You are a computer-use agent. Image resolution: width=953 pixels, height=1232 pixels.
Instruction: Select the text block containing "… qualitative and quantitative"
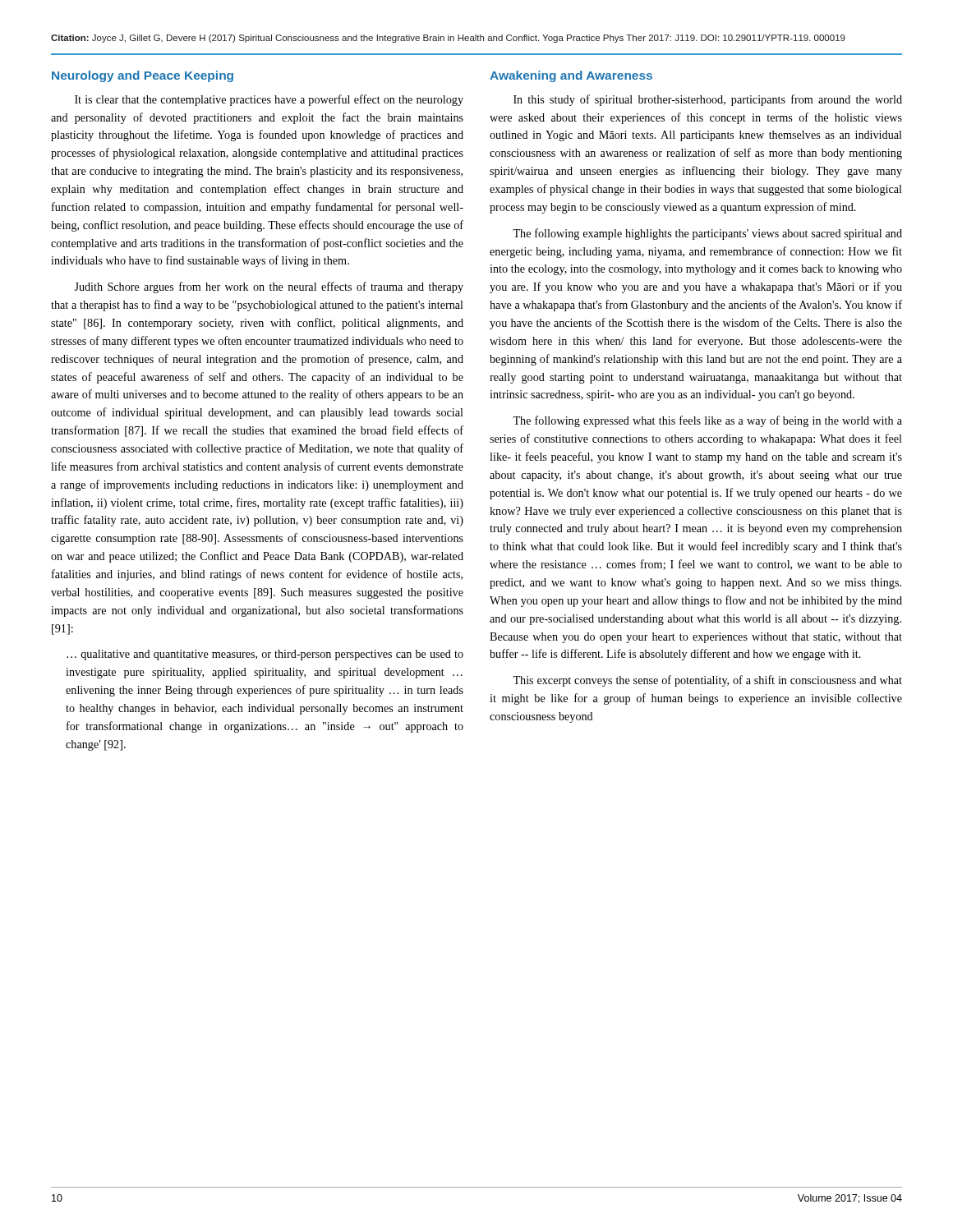(265, 700)
